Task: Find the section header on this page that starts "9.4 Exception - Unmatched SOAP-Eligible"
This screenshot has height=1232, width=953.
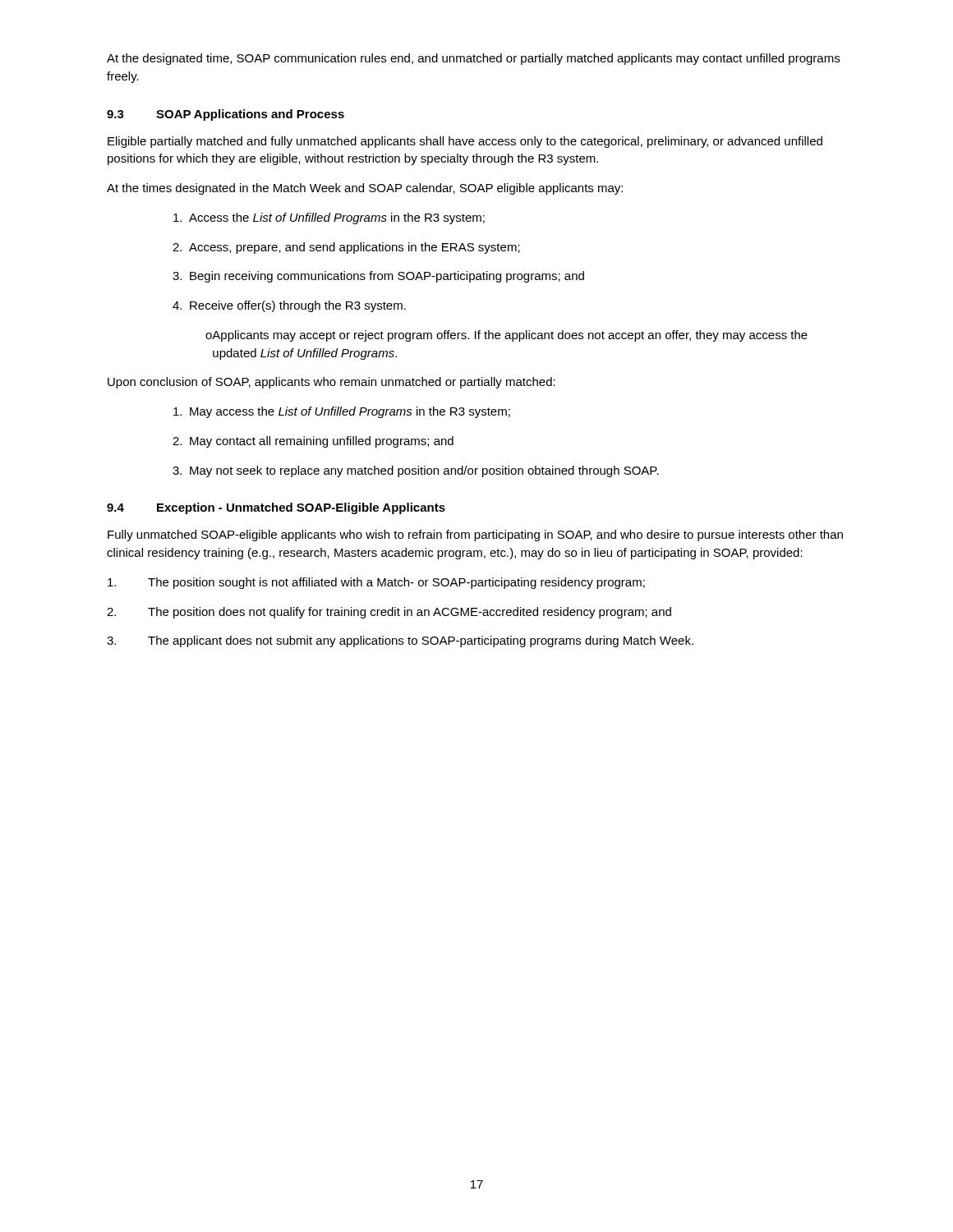Action: pyautogui.click(x=276, y=507)
